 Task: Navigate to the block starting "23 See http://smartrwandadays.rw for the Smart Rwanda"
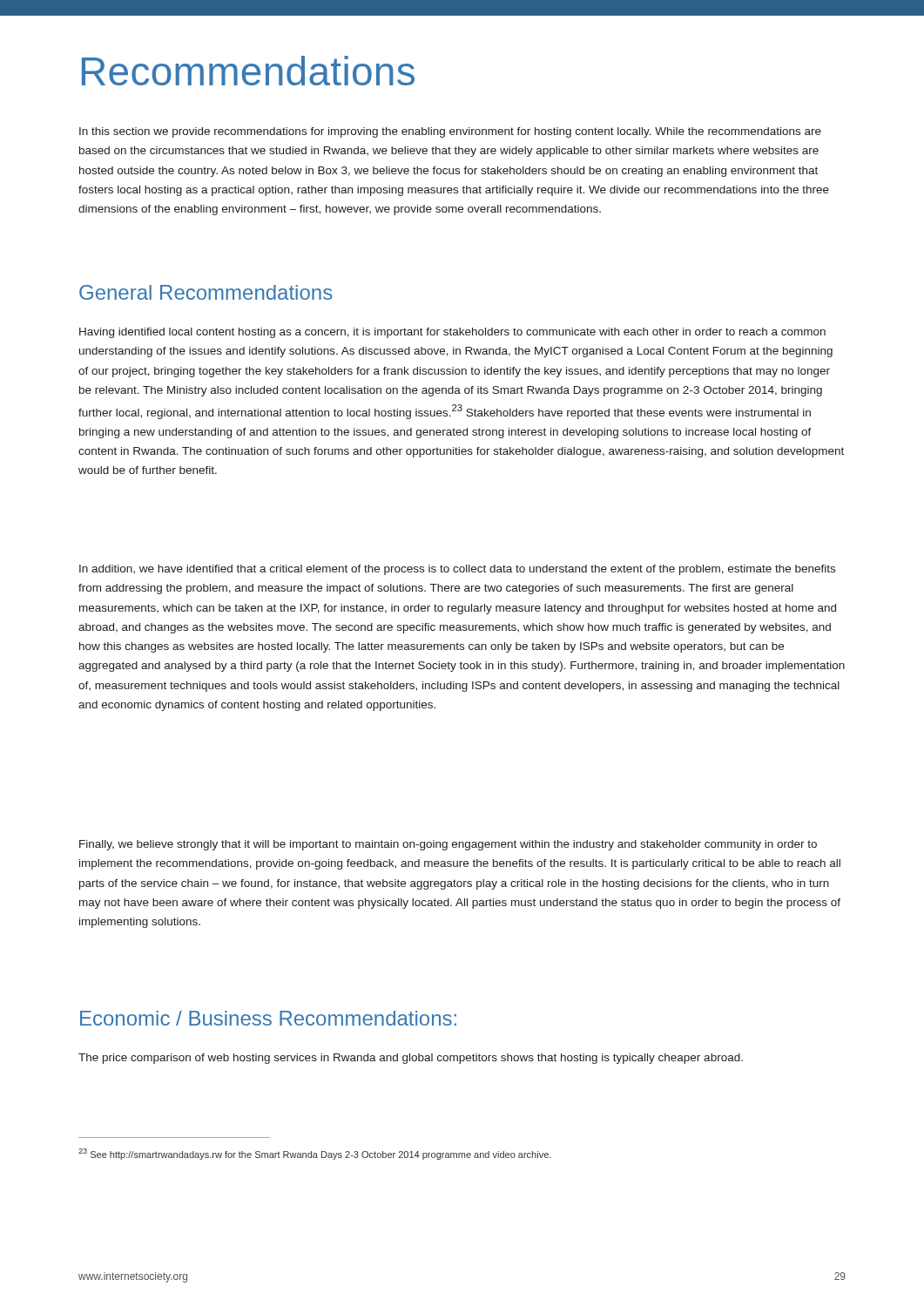pos(315,1153)
